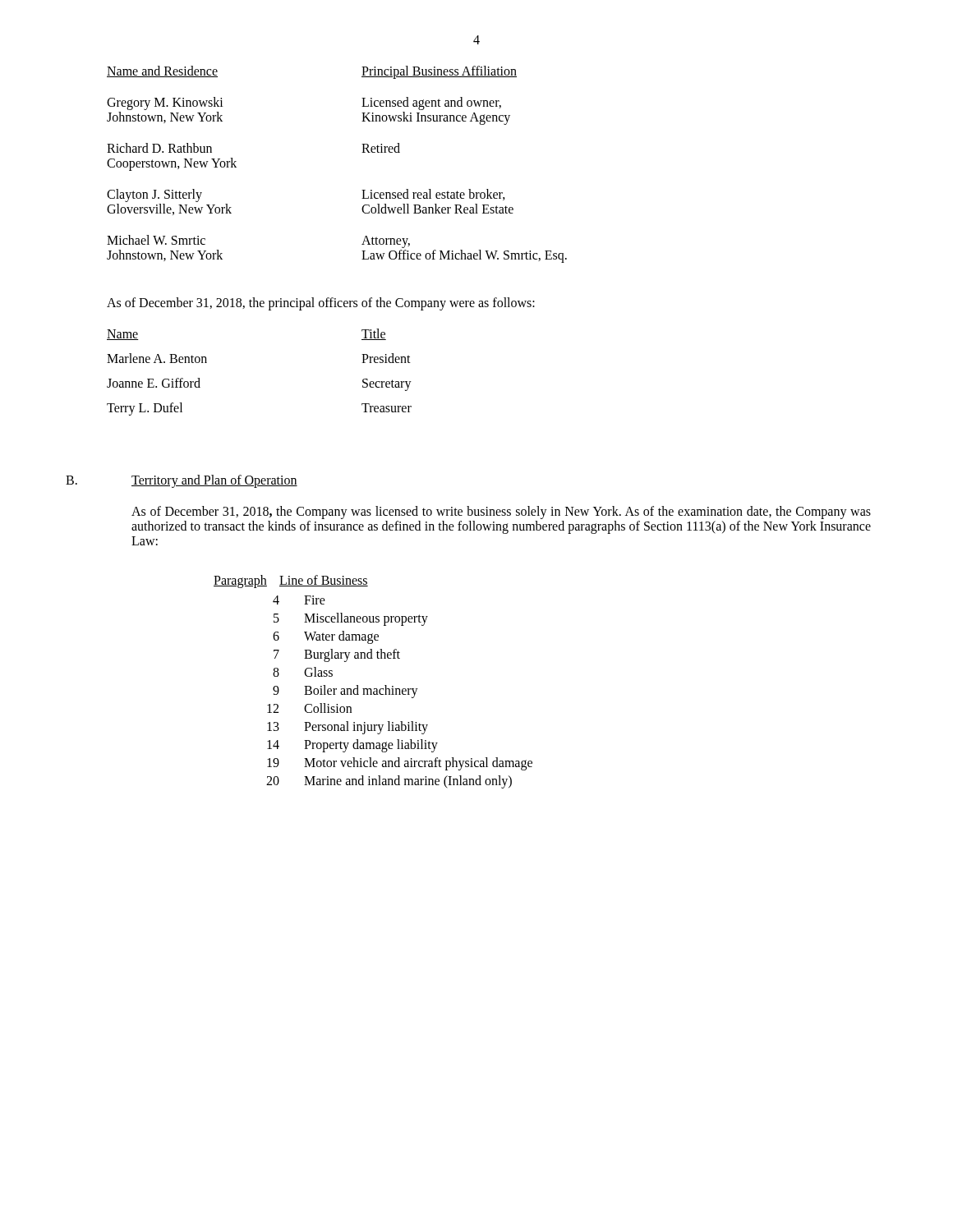
Task: Select the table that reads "Name and Residence"
Action: [x=489, y=163]
